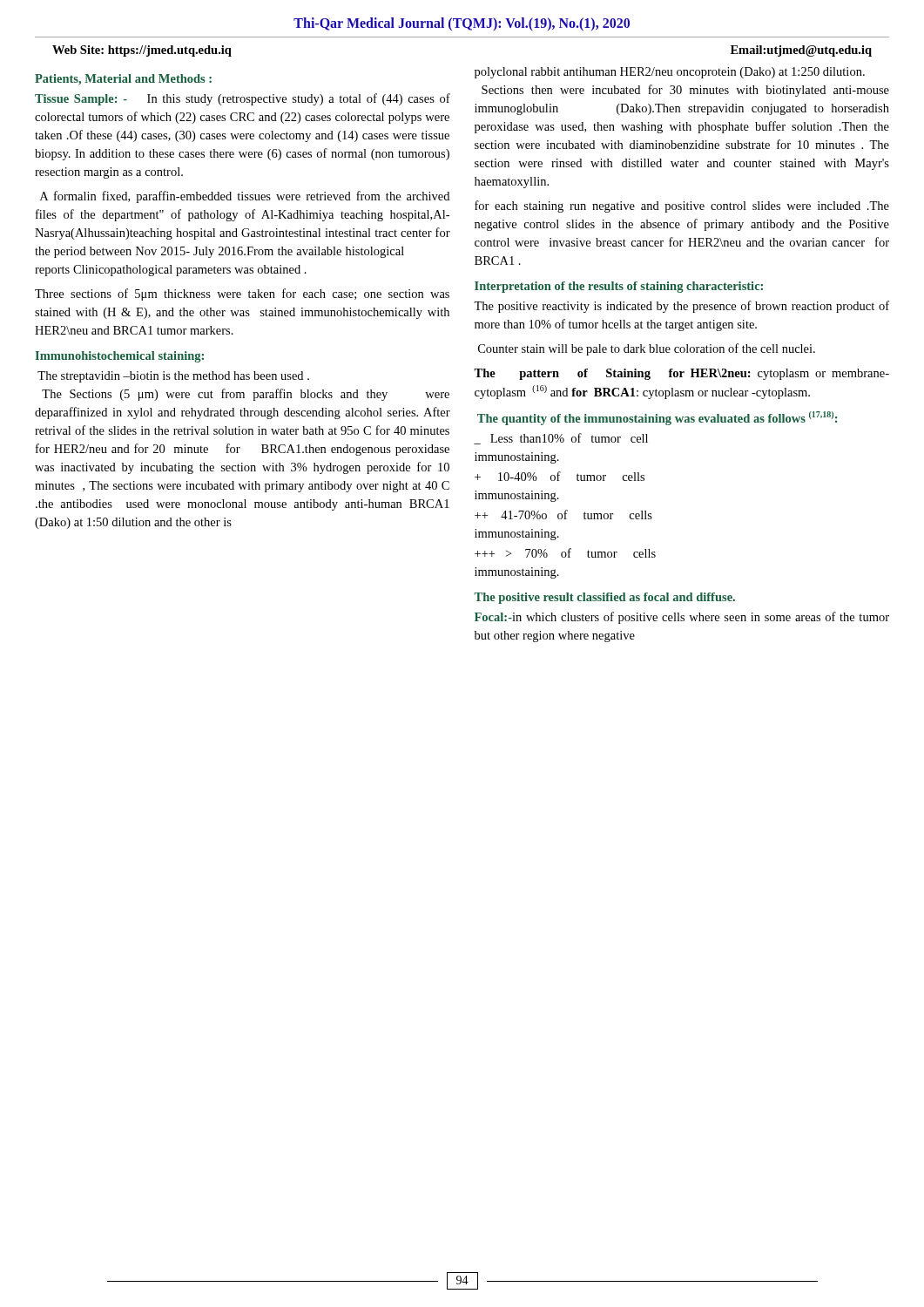This screenshot has width=924, height=1307.
Task: Click on the region starting "The quantity of the immunostaining was"
Action: [x=656, y=417]
